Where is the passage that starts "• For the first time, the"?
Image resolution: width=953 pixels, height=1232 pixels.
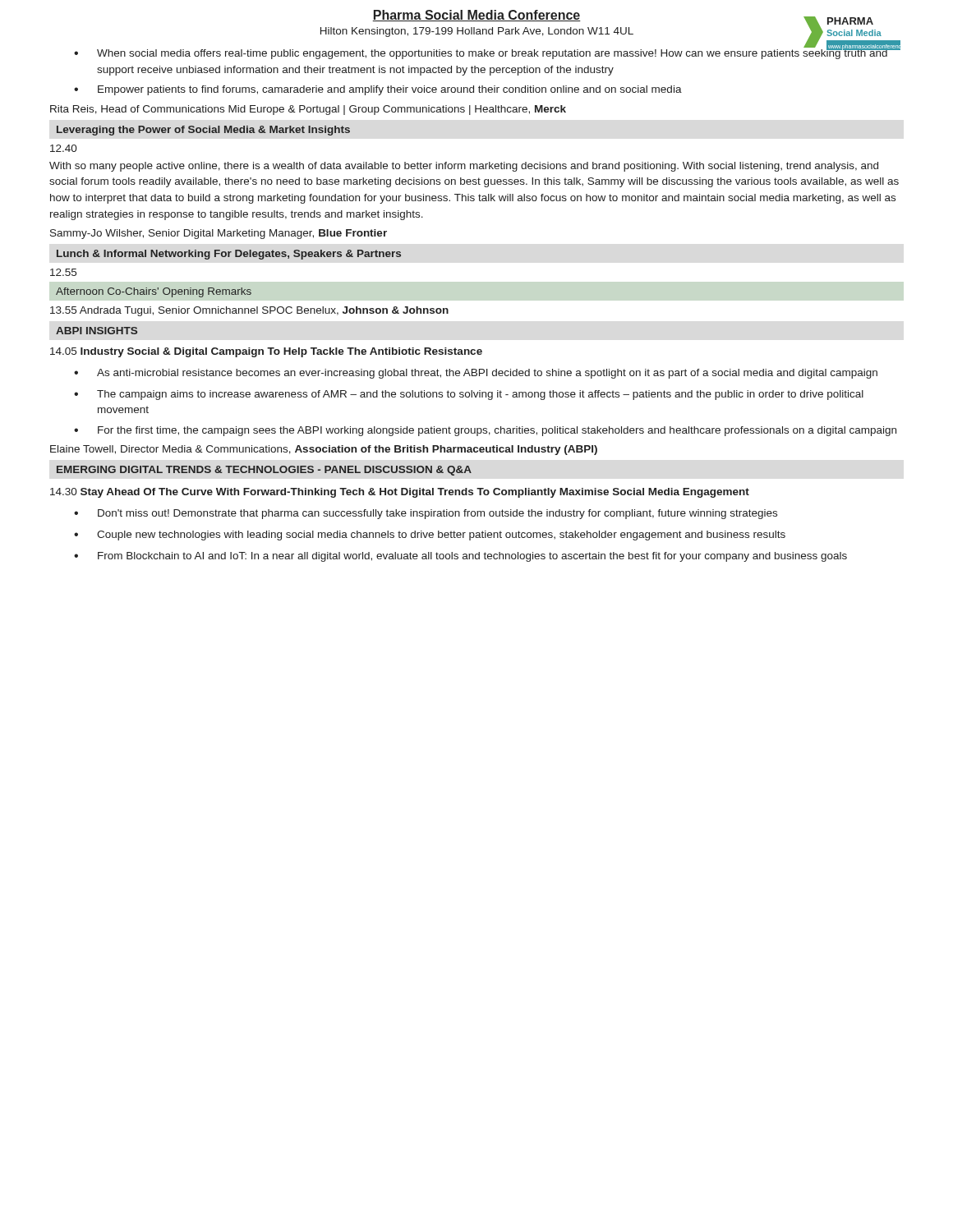pos(489,430)
